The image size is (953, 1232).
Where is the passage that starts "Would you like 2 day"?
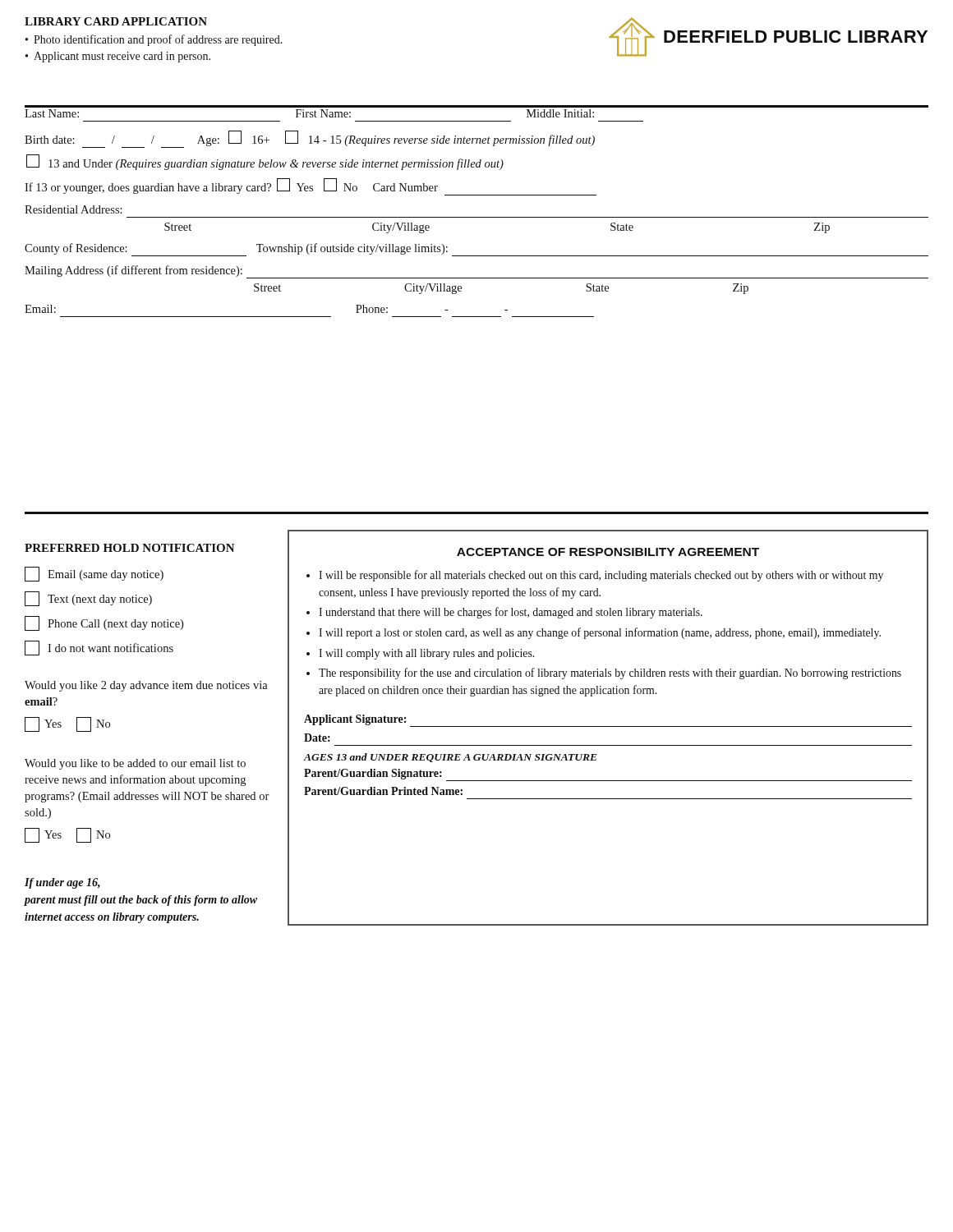tap(146, 693)
